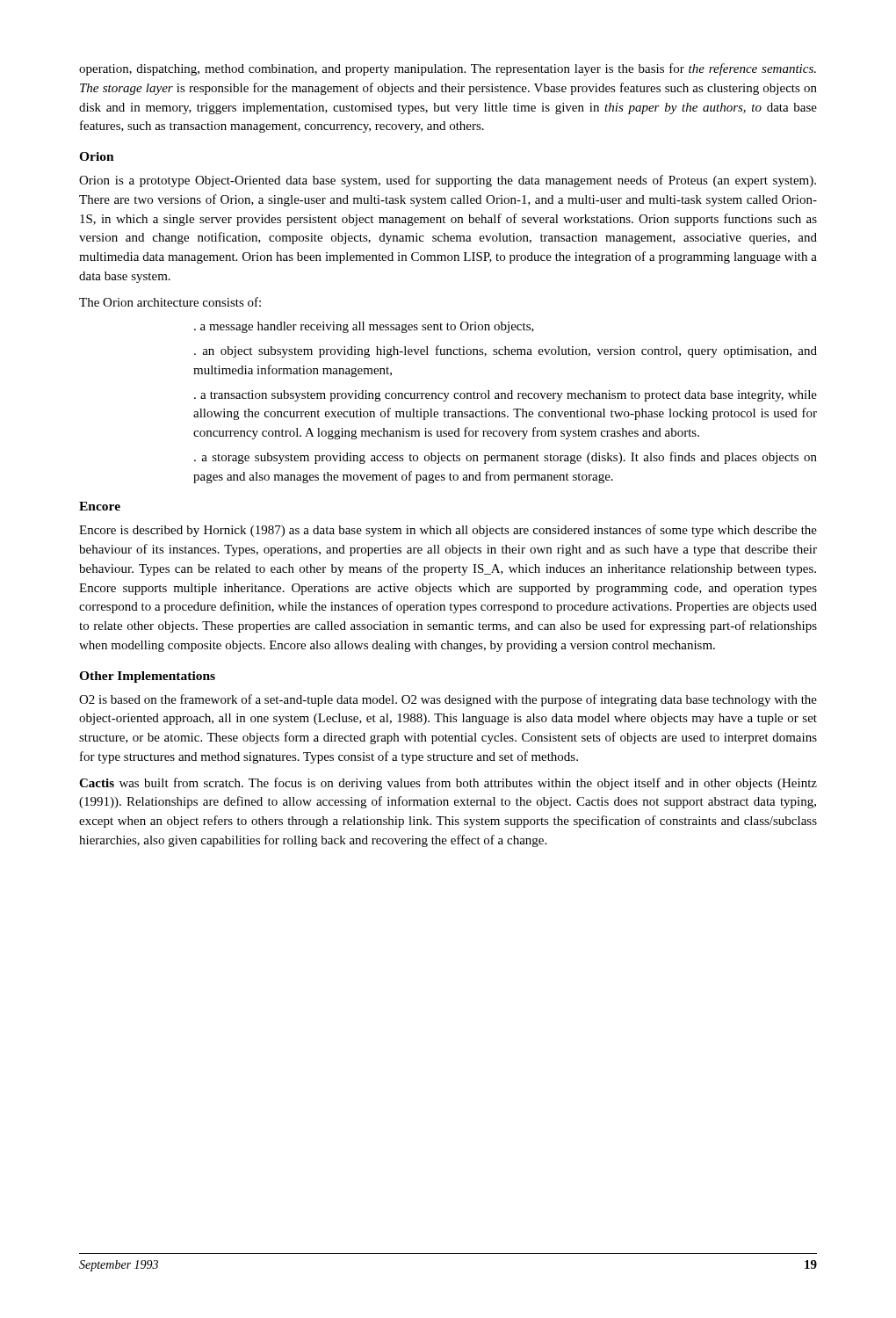Locate the text block that says "O2 is based on the framework of a"
Image resolution: width=896 pixels, height=1318 pixels.
pyautogui.click(x=448, y=728)
